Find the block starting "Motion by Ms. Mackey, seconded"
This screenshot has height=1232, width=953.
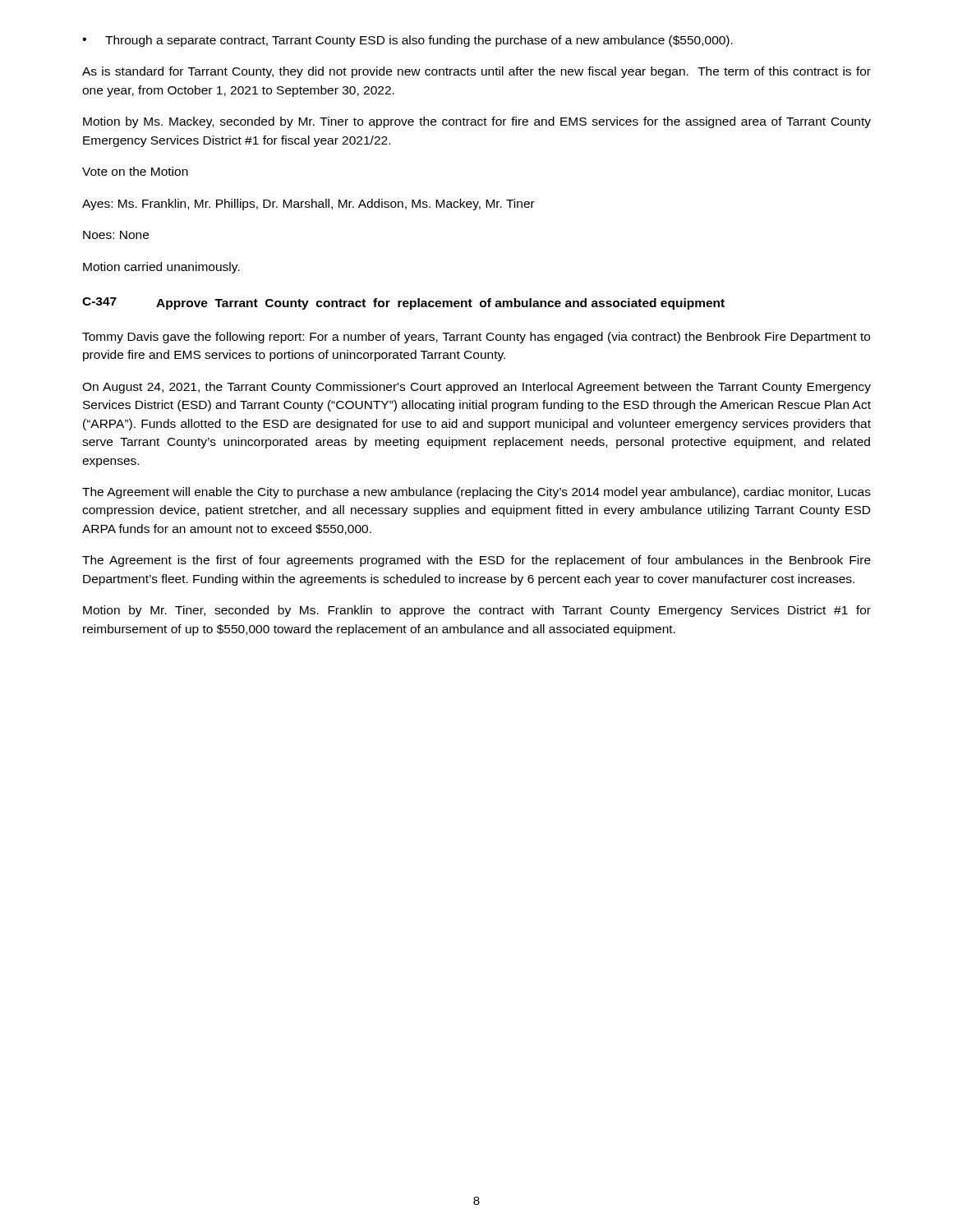(476, 131)
